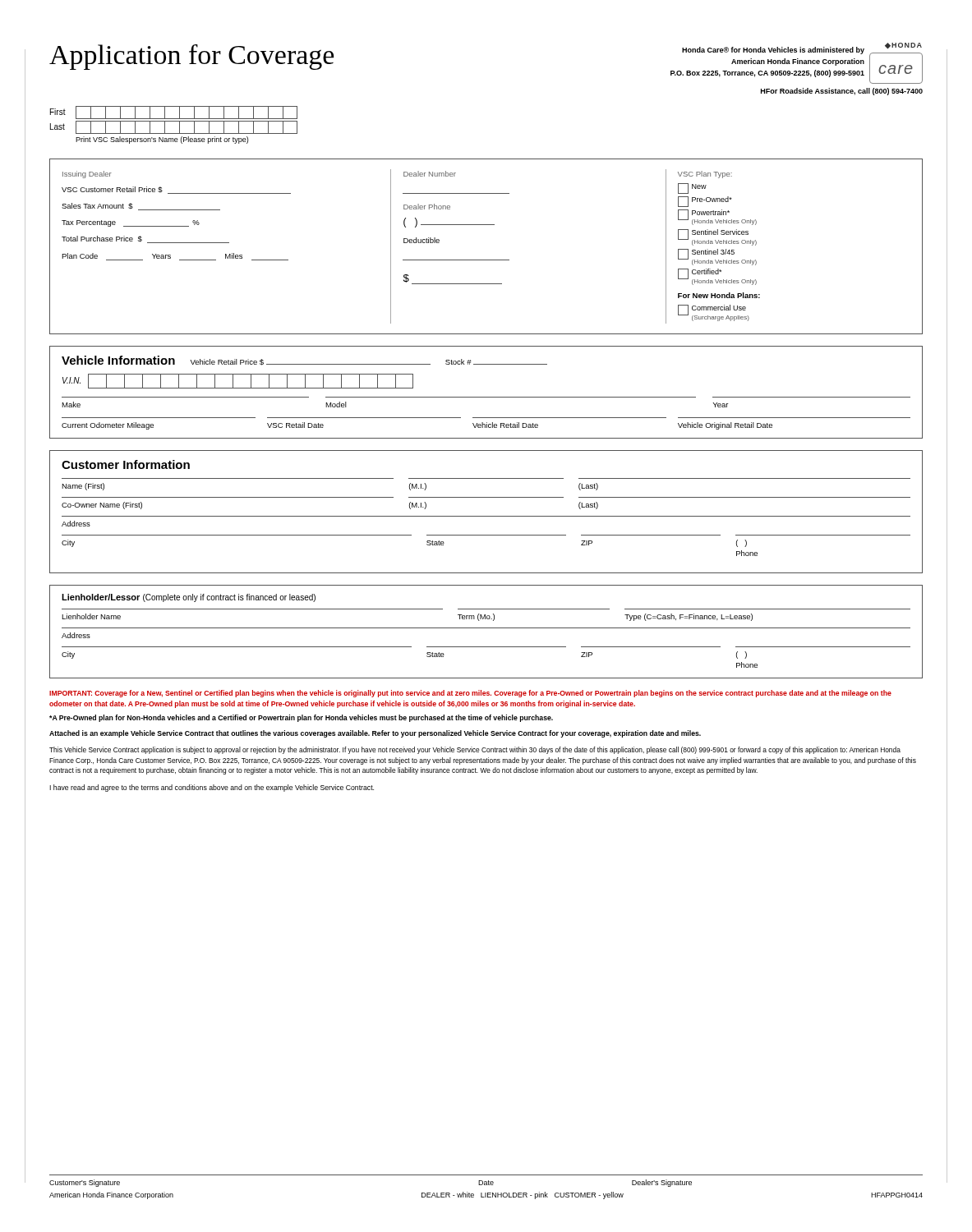Select the table that reads "Lienholder Name Term (Mo.)"
This screenshot has height=1232, width=972.
[486, 615]
